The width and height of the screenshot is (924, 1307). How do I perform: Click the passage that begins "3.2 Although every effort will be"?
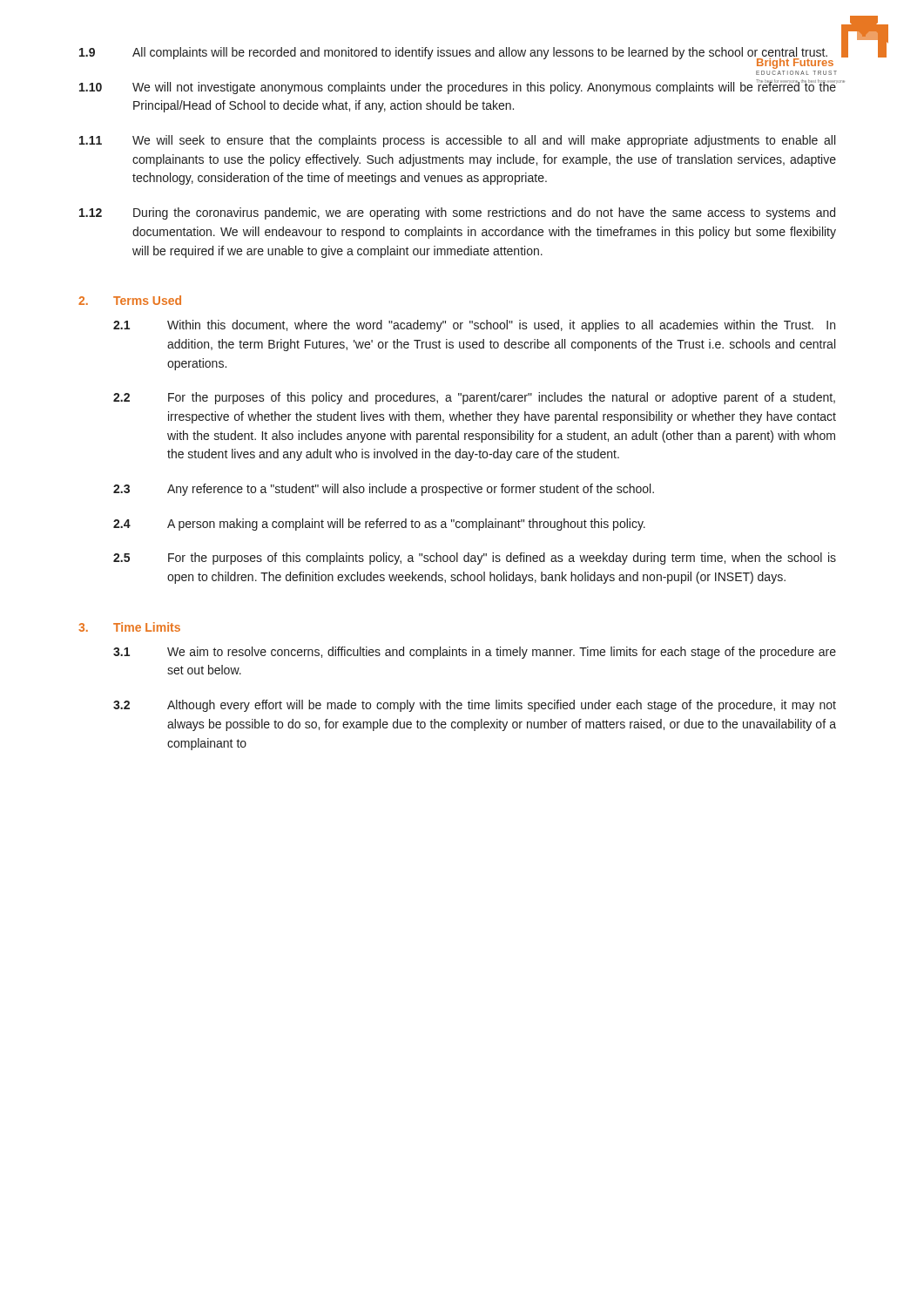coord(475,725)
